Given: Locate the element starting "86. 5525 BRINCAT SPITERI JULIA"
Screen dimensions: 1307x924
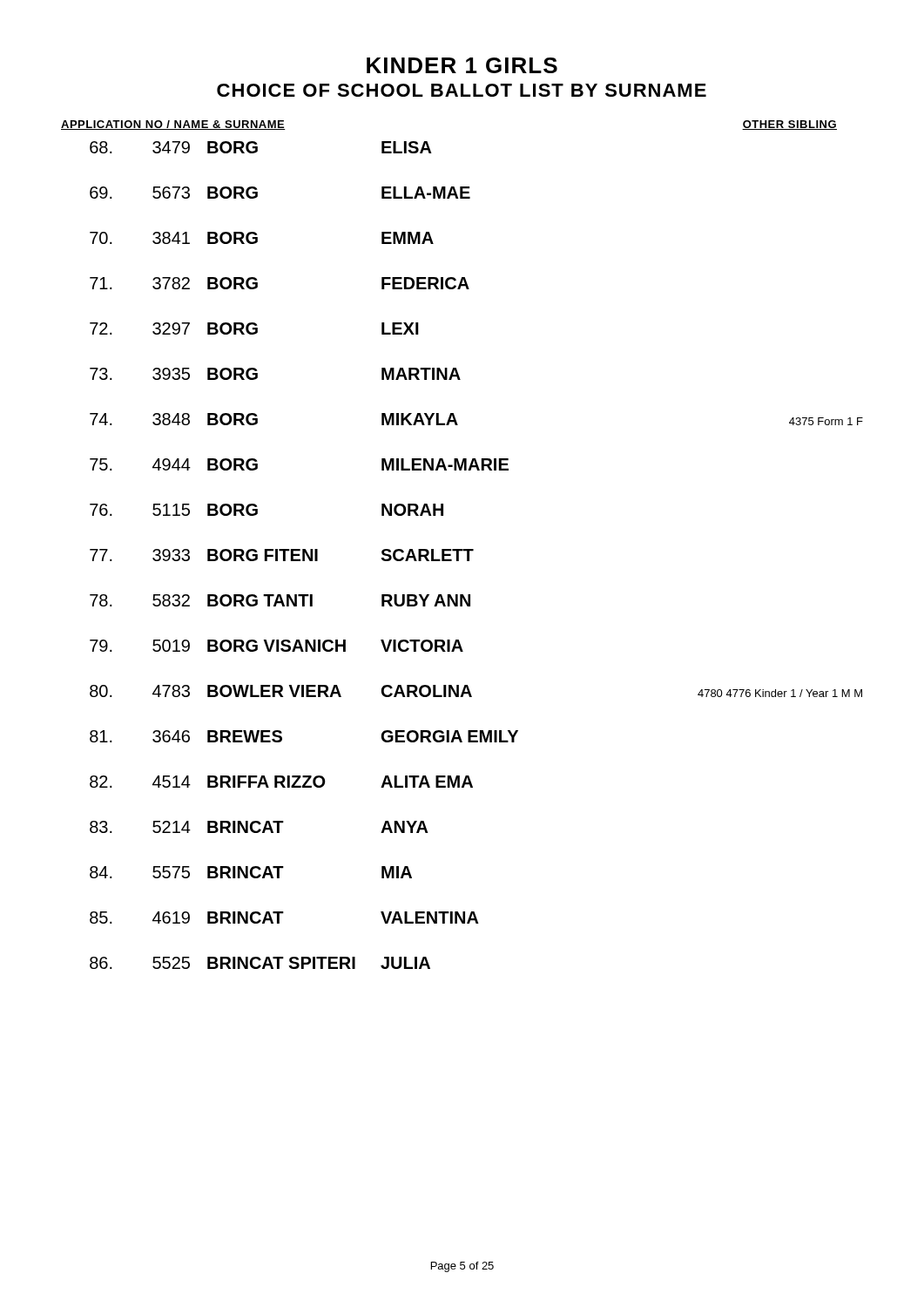Looking at the screenshot, I should tap(366, 963).
